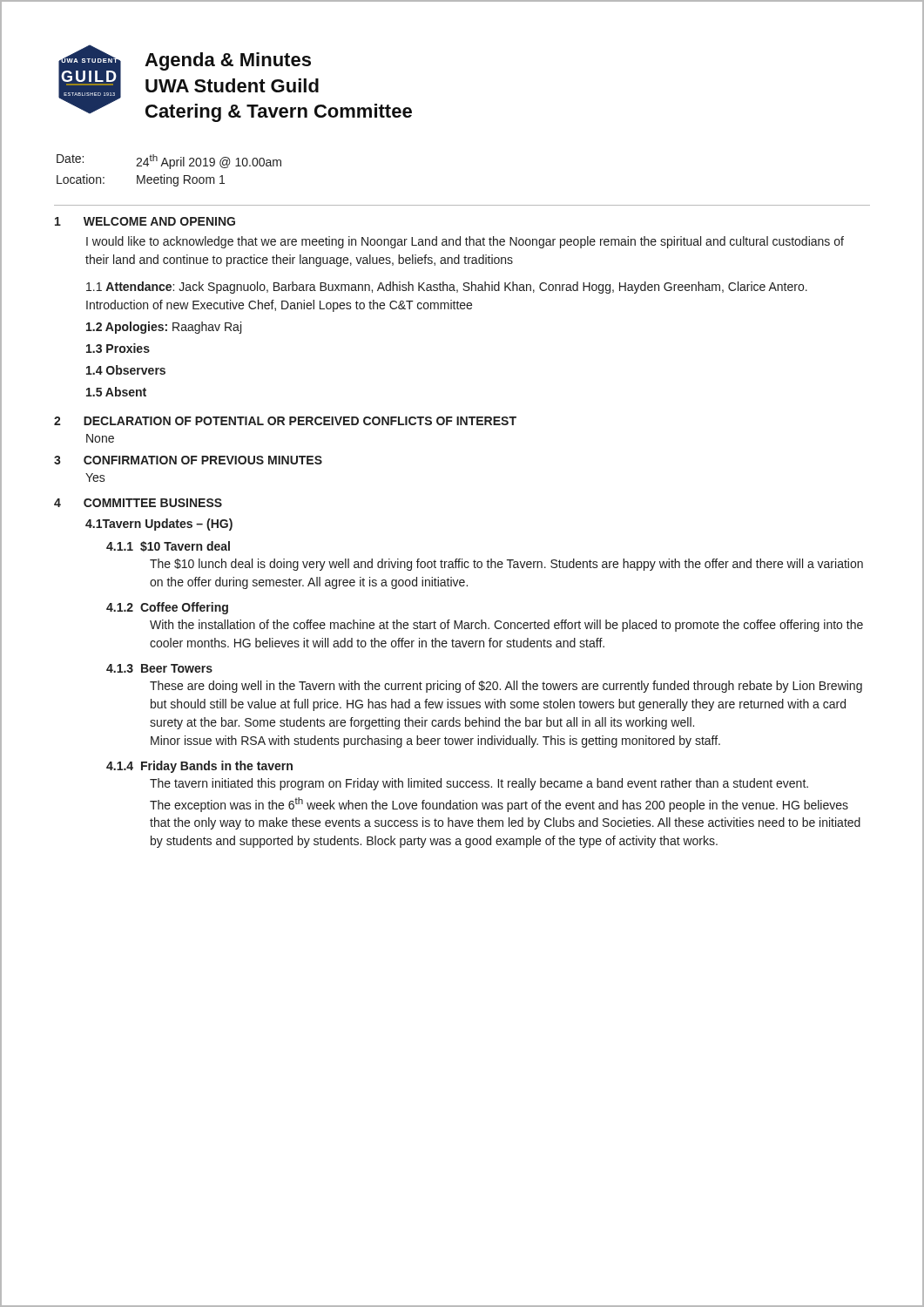Click on the region starting "3 Proxies"
Screen dimensions: 1307x924
tap(118, 348)
